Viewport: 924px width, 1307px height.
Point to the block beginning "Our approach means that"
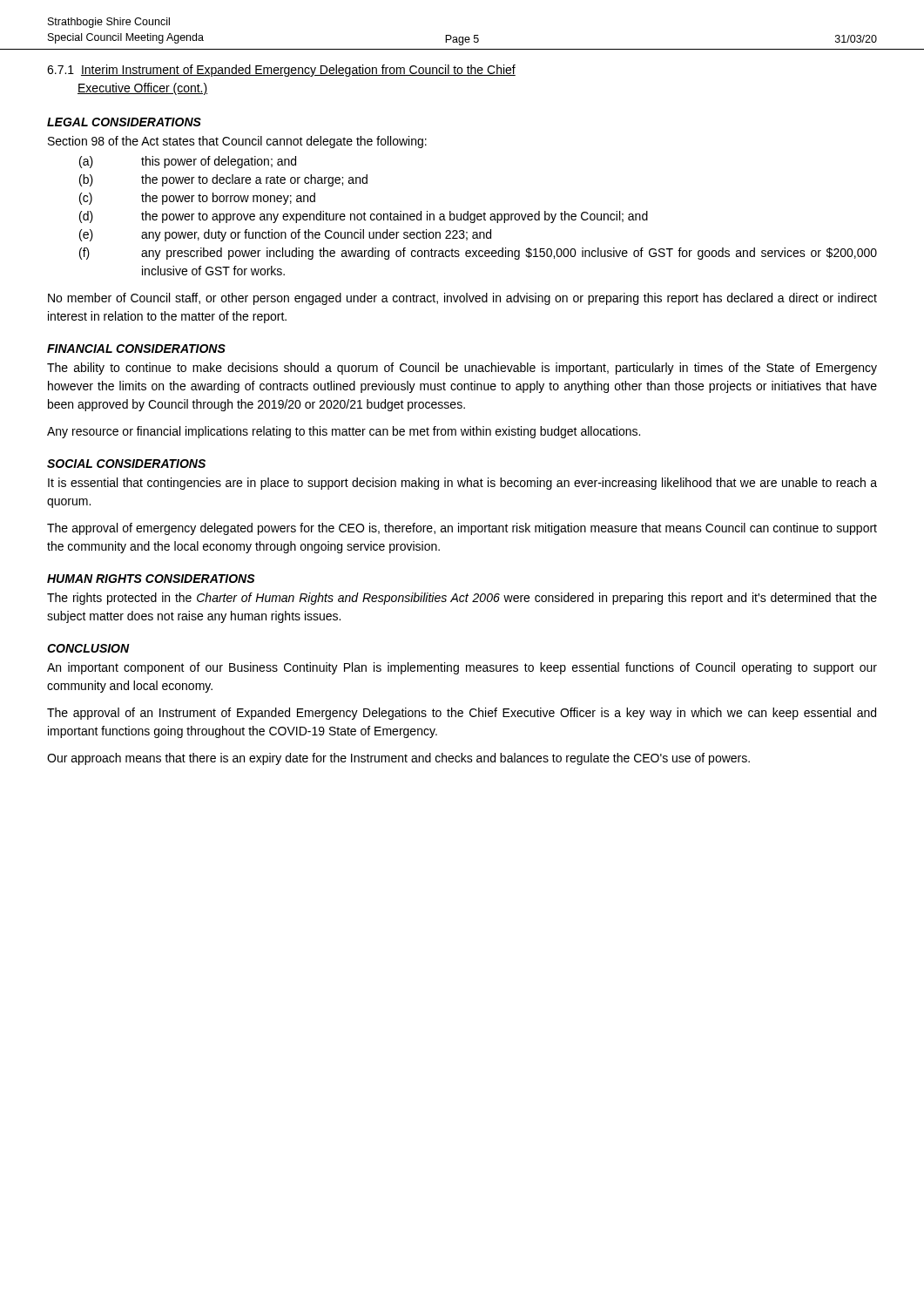coord(399,758)
